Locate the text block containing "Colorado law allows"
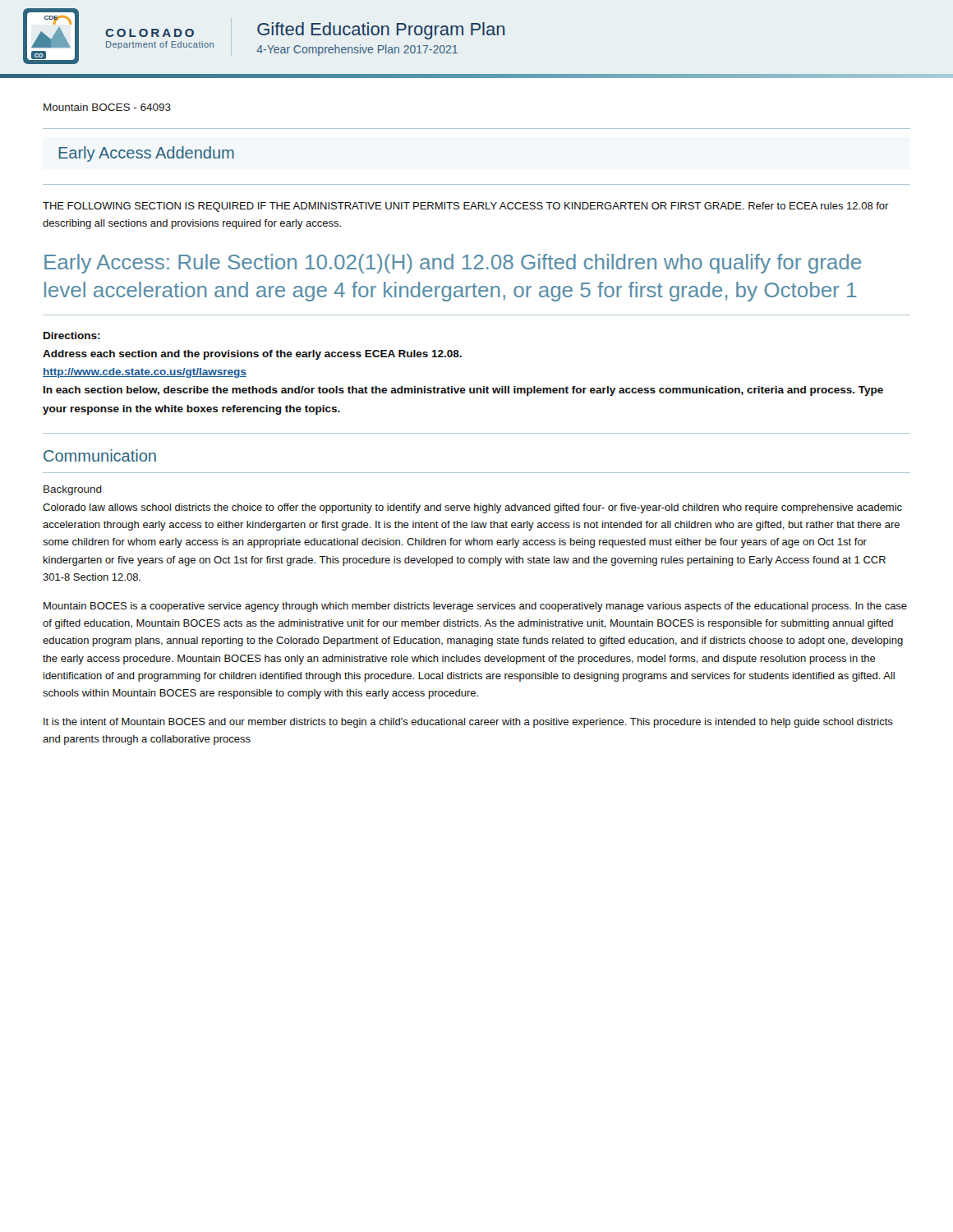The width and height of the screenshot is (953, 1232). [472, 542]
